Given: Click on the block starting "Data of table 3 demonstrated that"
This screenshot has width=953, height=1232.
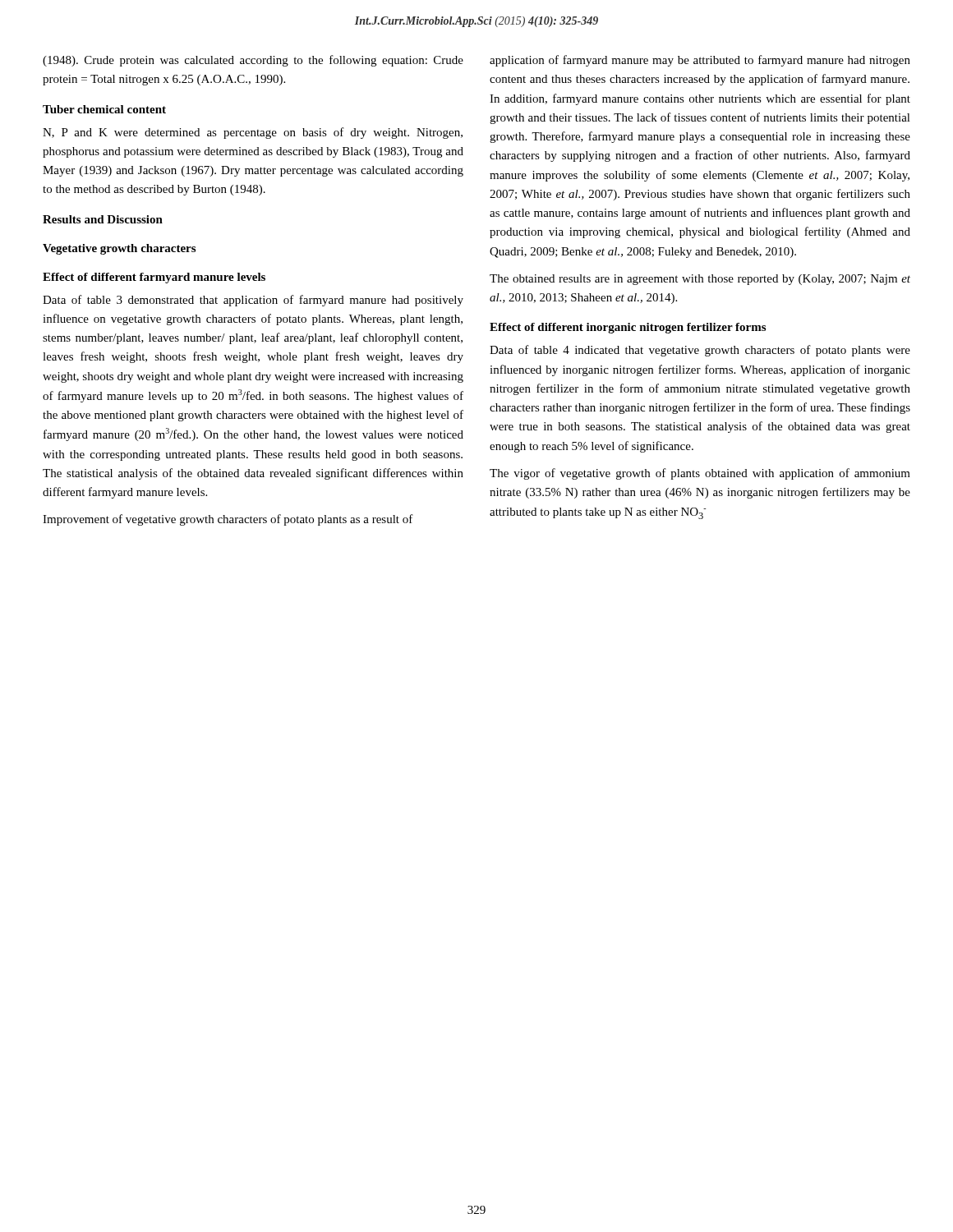Looking at the screenshot, I should (x=253, y=396).
